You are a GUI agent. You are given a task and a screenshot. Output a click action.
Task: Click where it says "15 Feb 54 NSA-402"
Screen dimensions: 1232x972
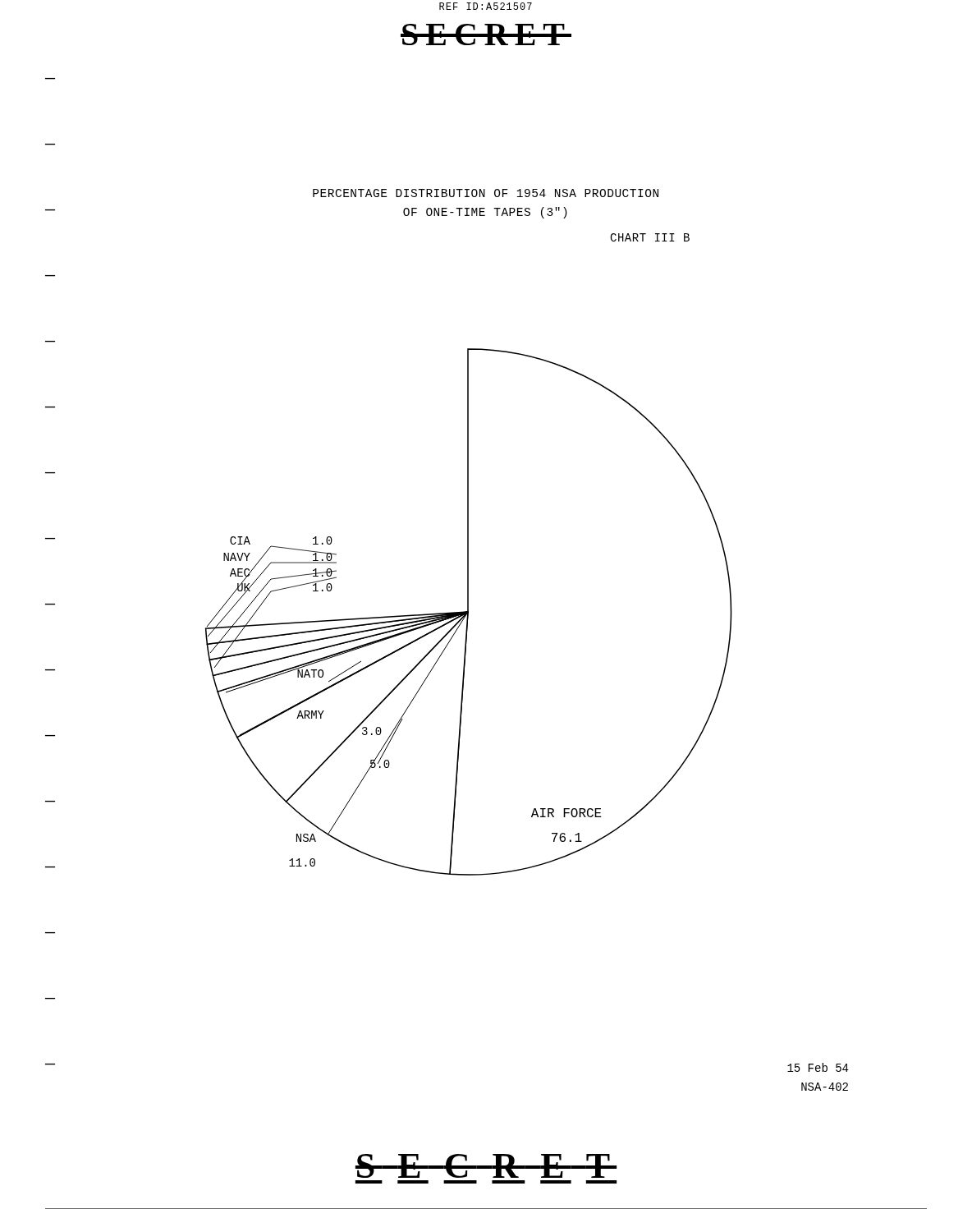[x=818, y=1078]
